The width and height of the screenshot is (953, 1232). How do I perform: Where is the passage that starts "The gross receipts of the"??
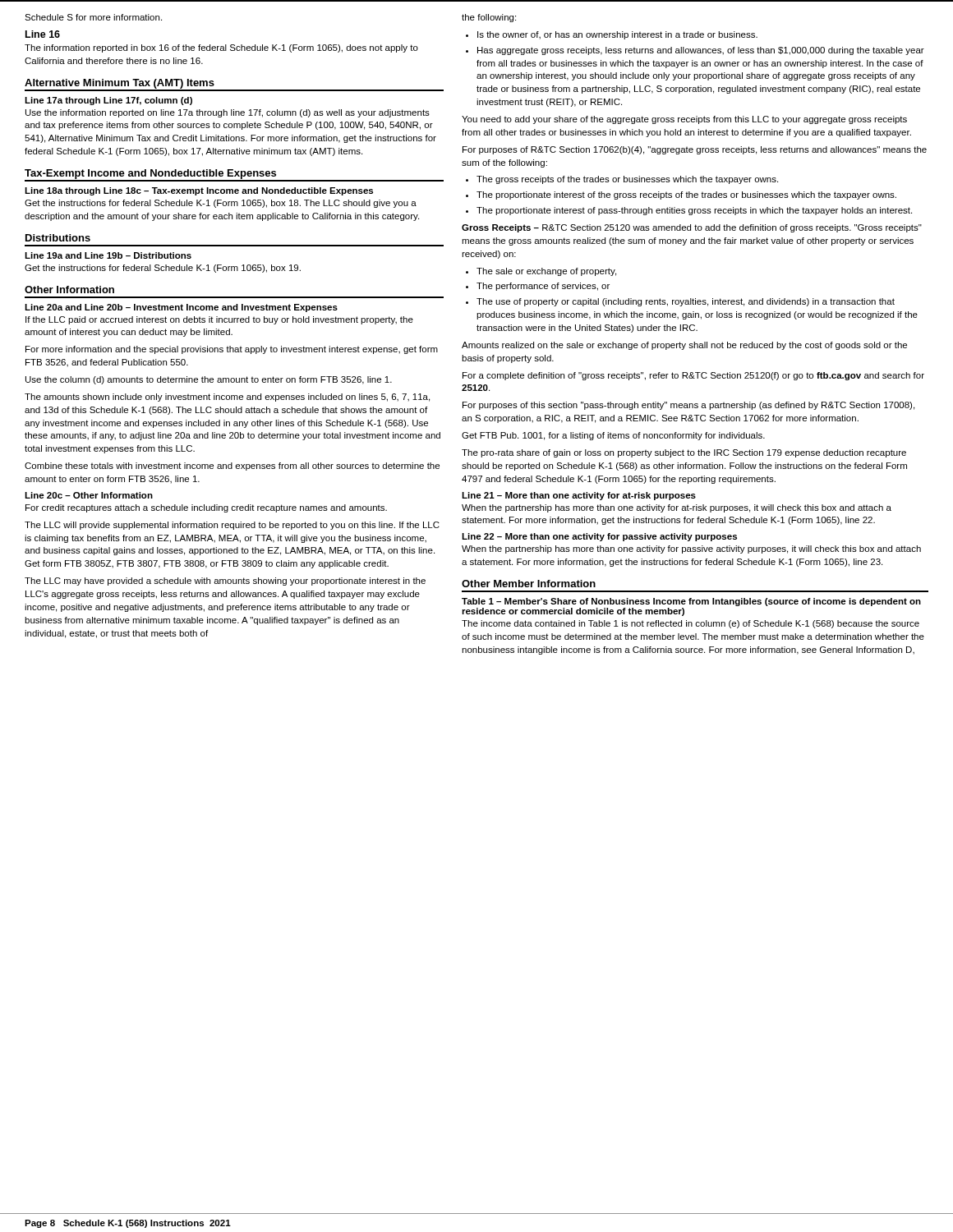(695, 196)
